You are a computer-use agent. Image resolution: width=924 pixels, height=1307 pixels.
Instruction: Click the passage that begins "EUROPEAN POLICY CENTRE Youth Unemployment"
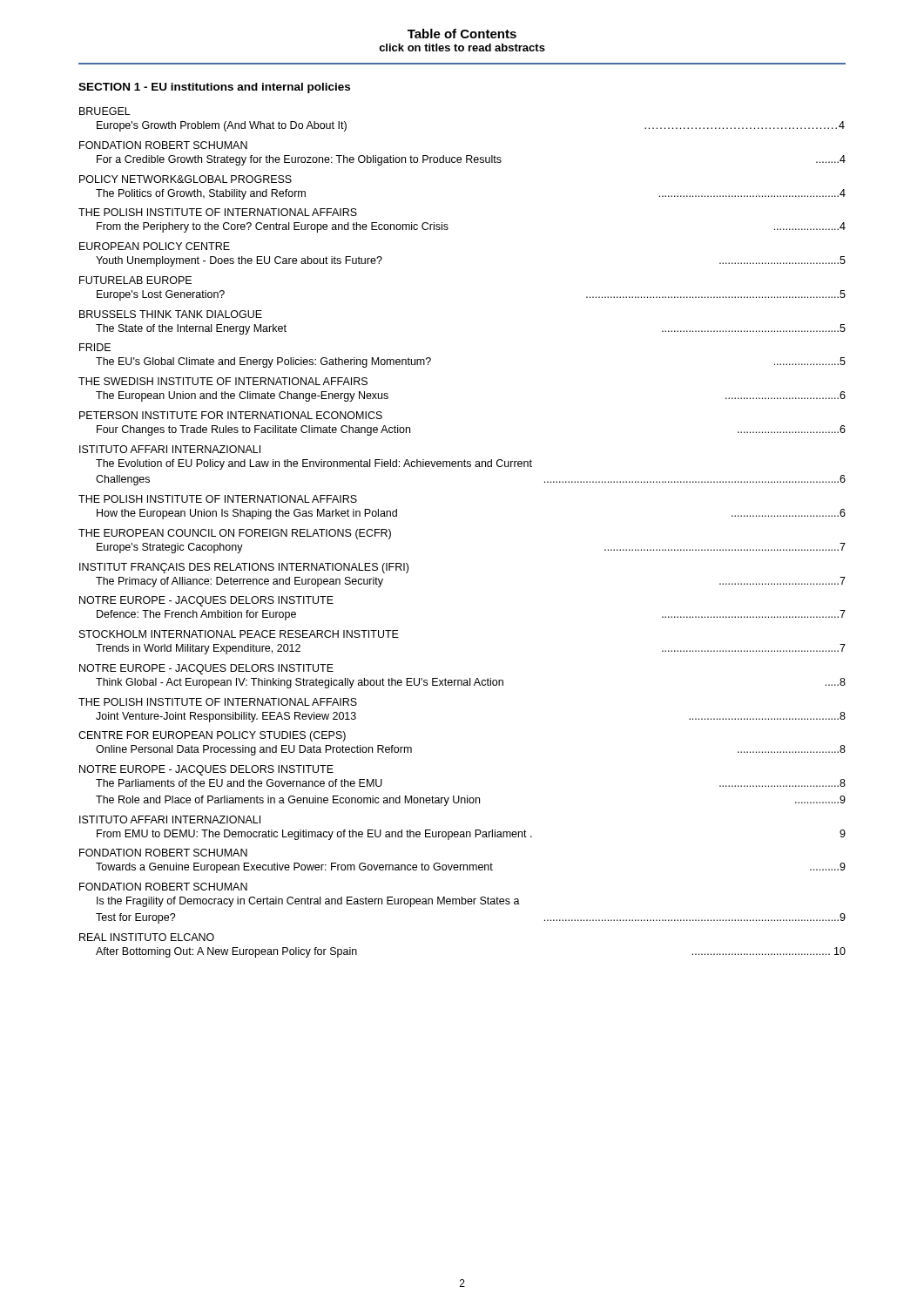[x=155, y=246]
